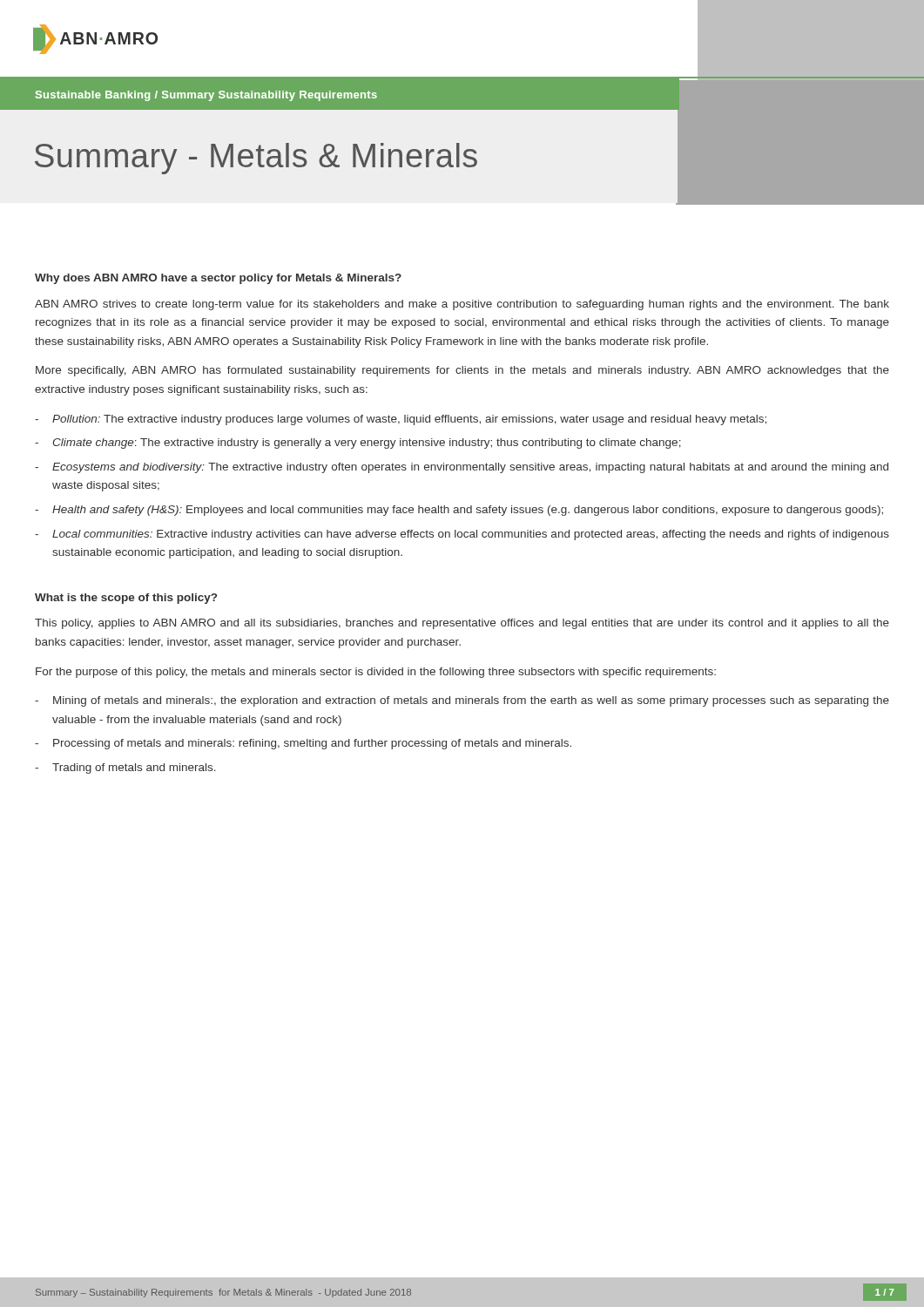Image resolution: width=924 pixels, height=1307 pixels.
Task: Find the passage starting "- Trading of metals and minerals."
Action: coord(125,769)
